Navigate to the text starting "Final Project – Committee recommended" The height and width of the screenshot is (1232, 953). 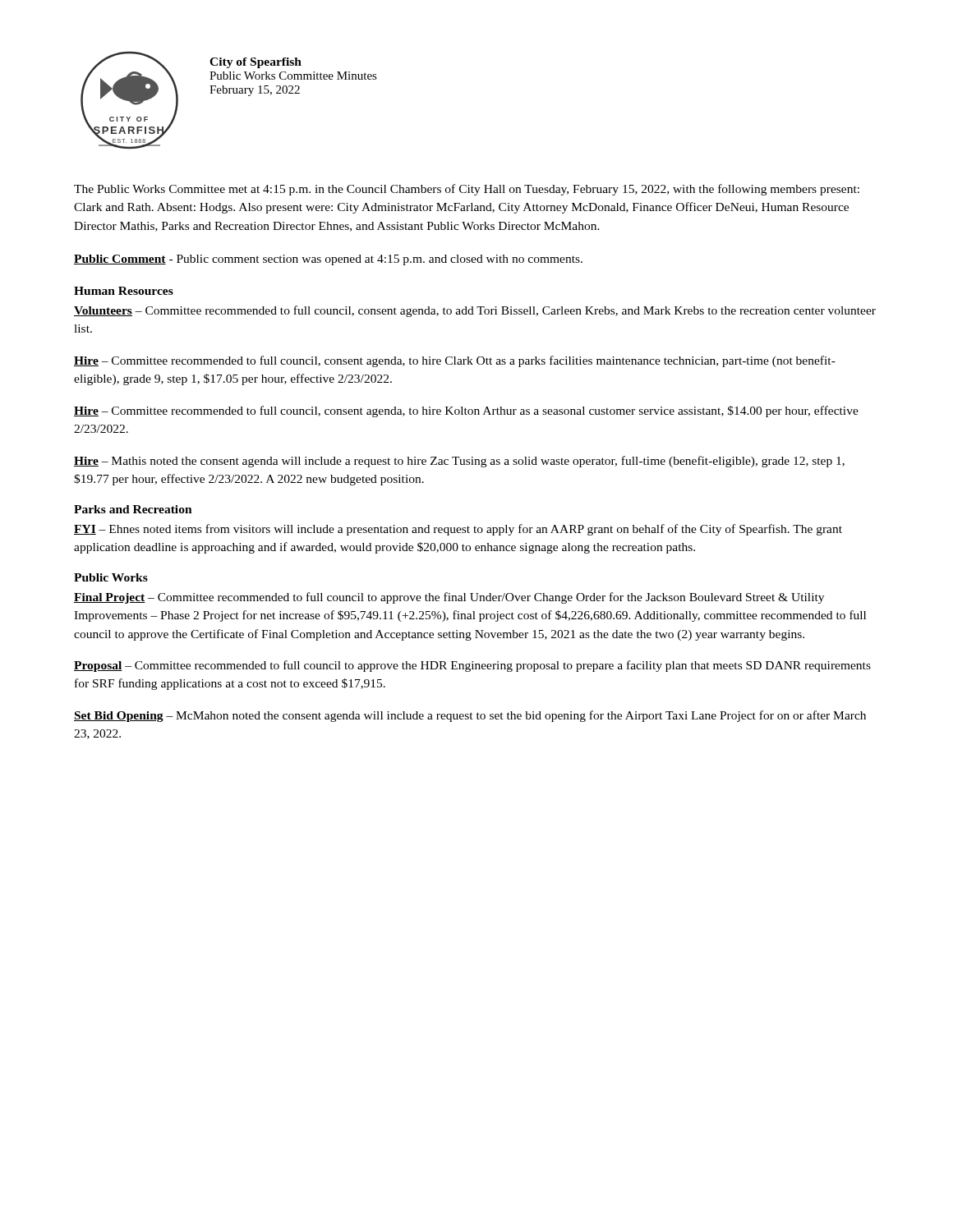470,615
